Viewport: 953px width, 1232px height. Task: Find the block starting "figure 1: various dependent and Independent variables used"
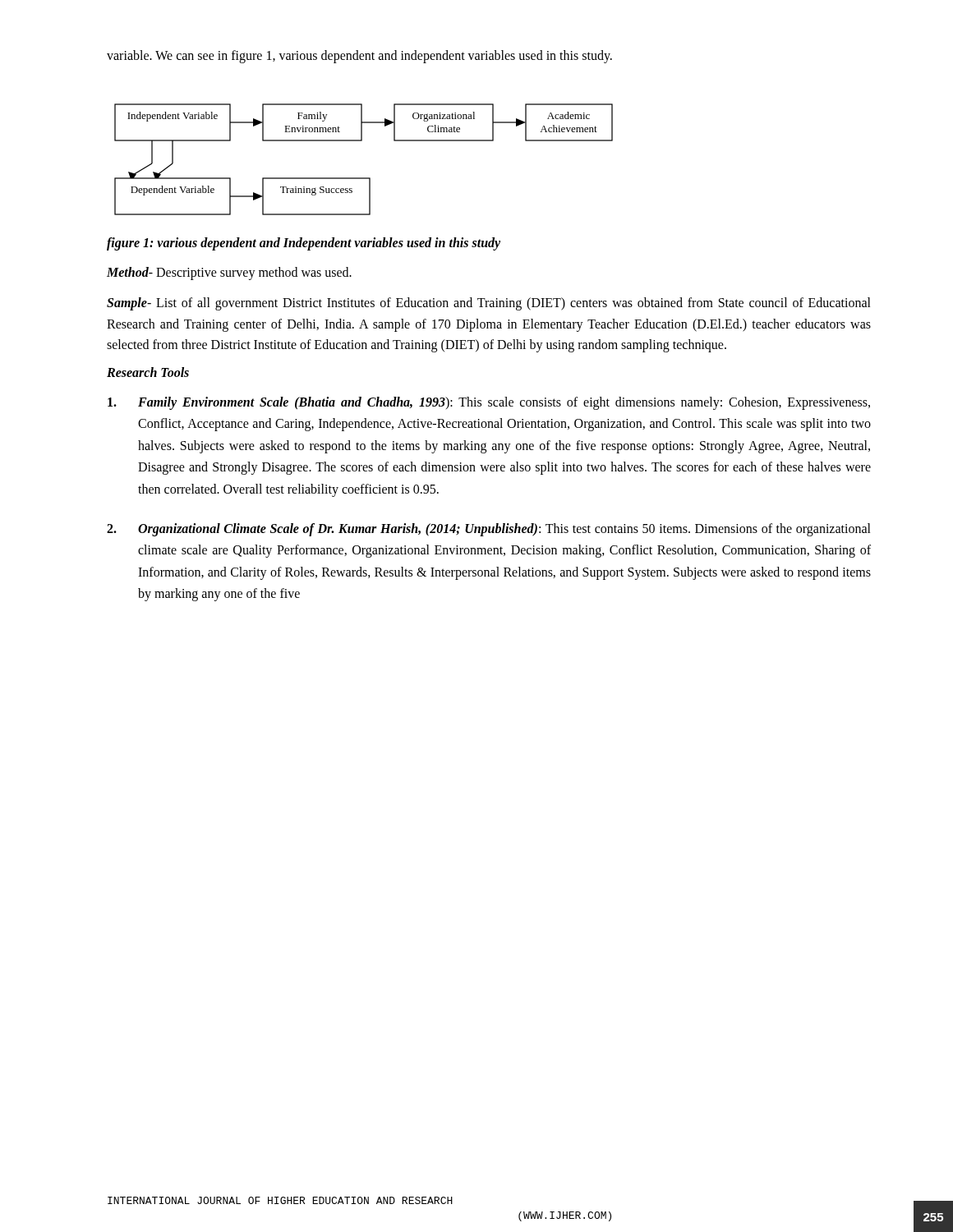pos(304,242)
